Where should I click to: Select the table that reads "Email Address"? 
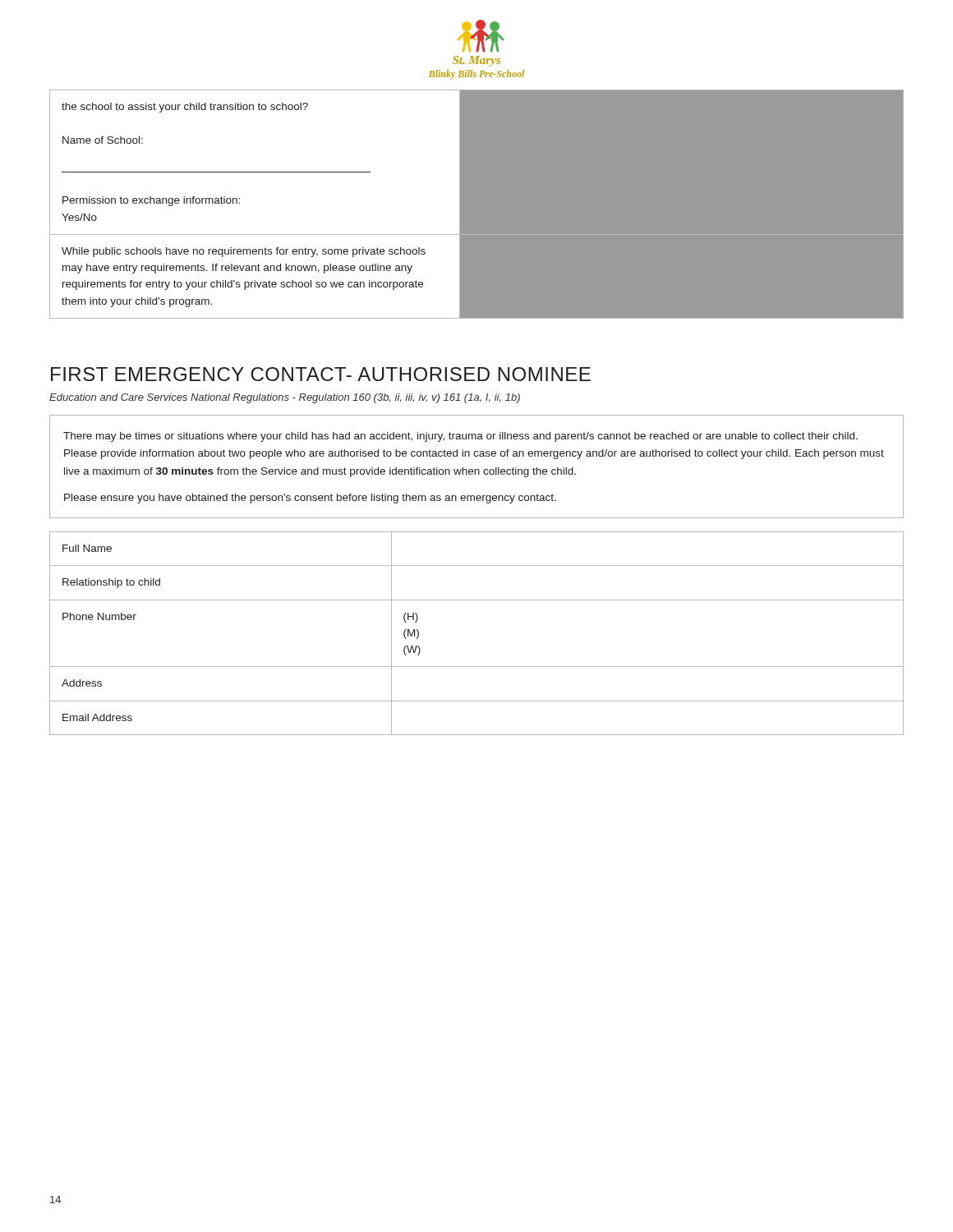(x=476, y=633)
